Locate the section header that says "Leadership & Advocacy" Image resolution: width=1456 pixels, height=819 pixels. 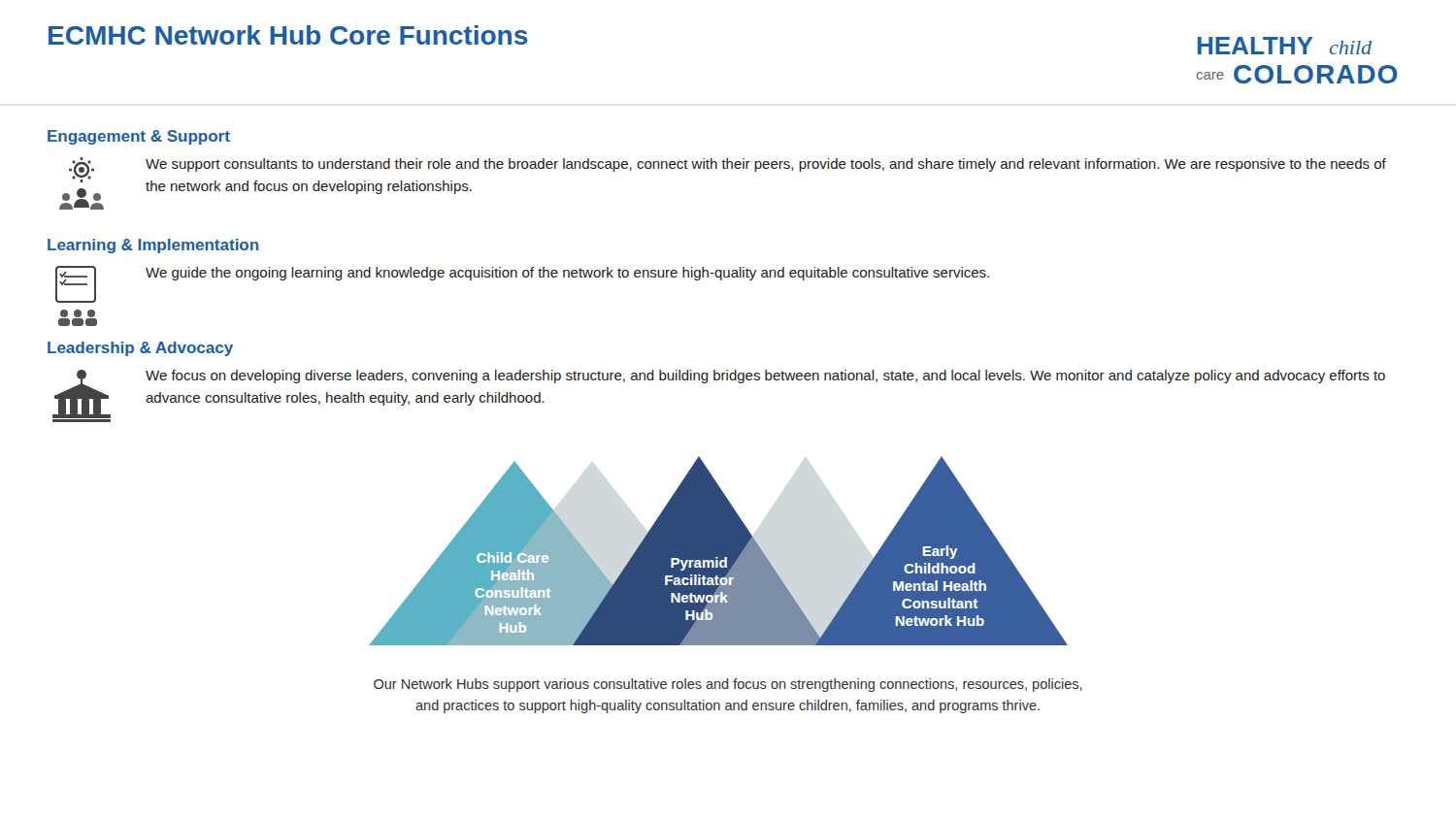(x=140, y=348)
